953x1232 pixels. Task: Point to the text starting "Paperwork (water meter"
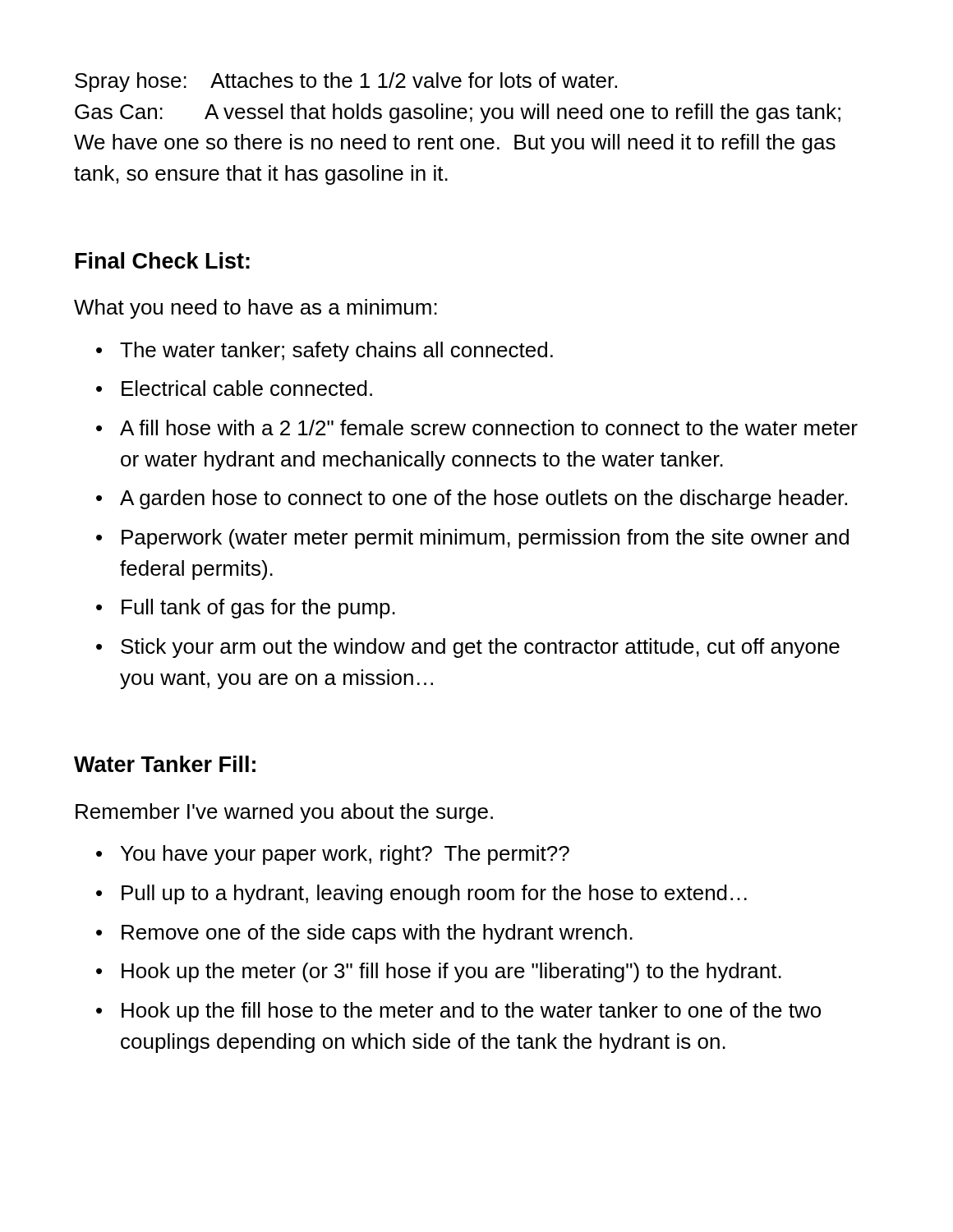[x=485, y=553]
